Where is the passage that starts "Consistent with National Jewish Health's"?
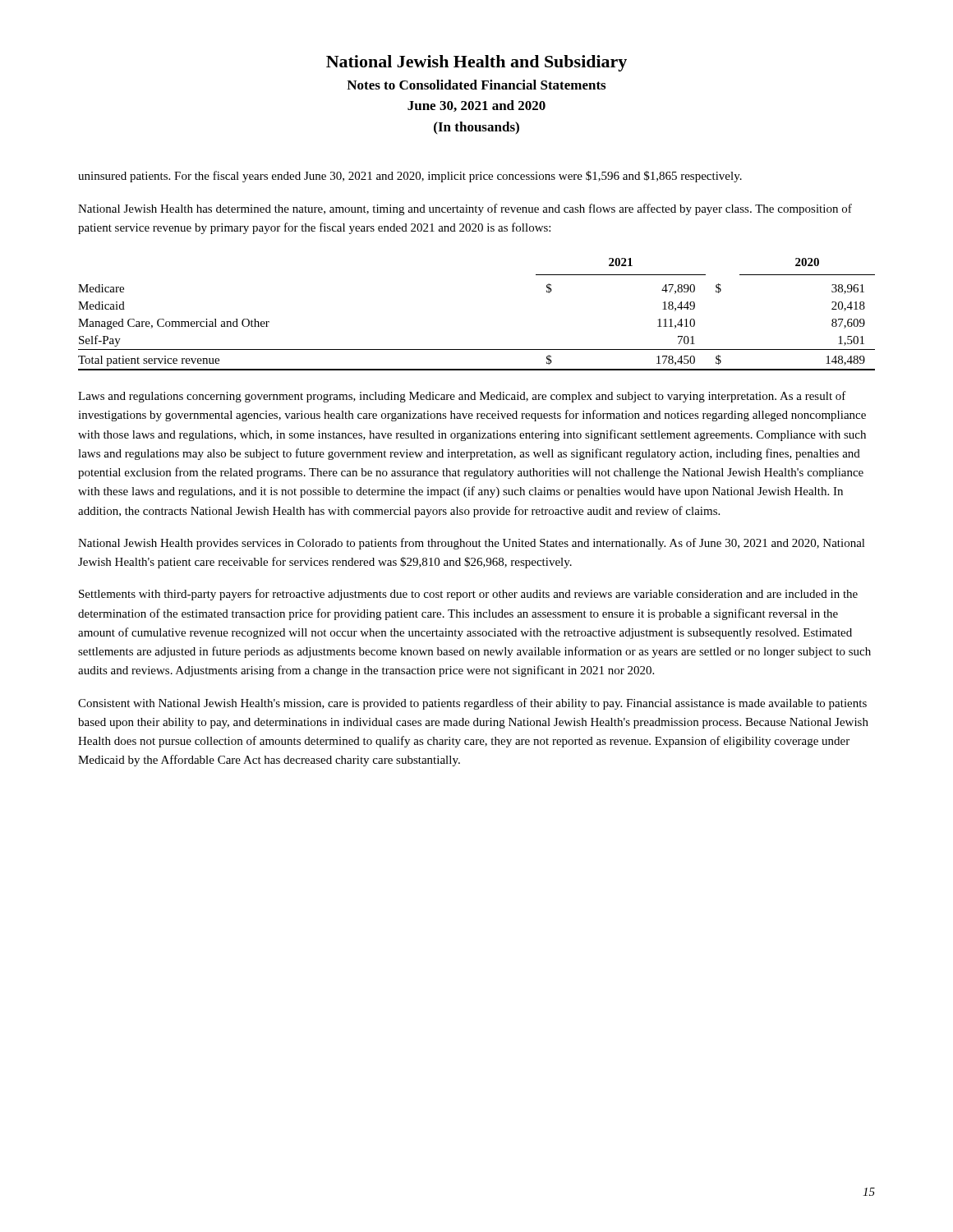The image size is (953, 1232). point(473,731)
